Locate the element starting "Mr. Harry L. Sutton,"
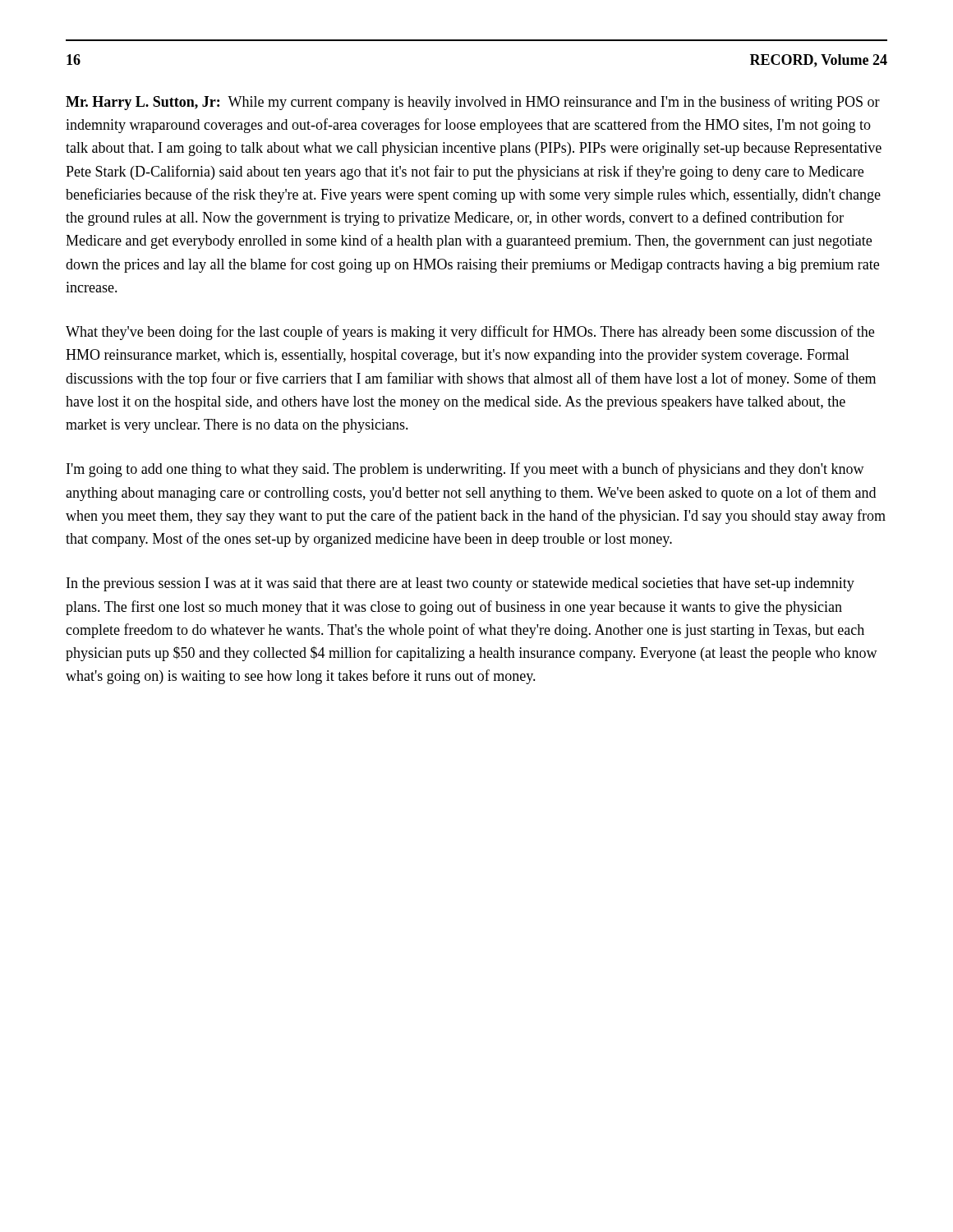Screen dimensions: 1232x953 point(474,195)
